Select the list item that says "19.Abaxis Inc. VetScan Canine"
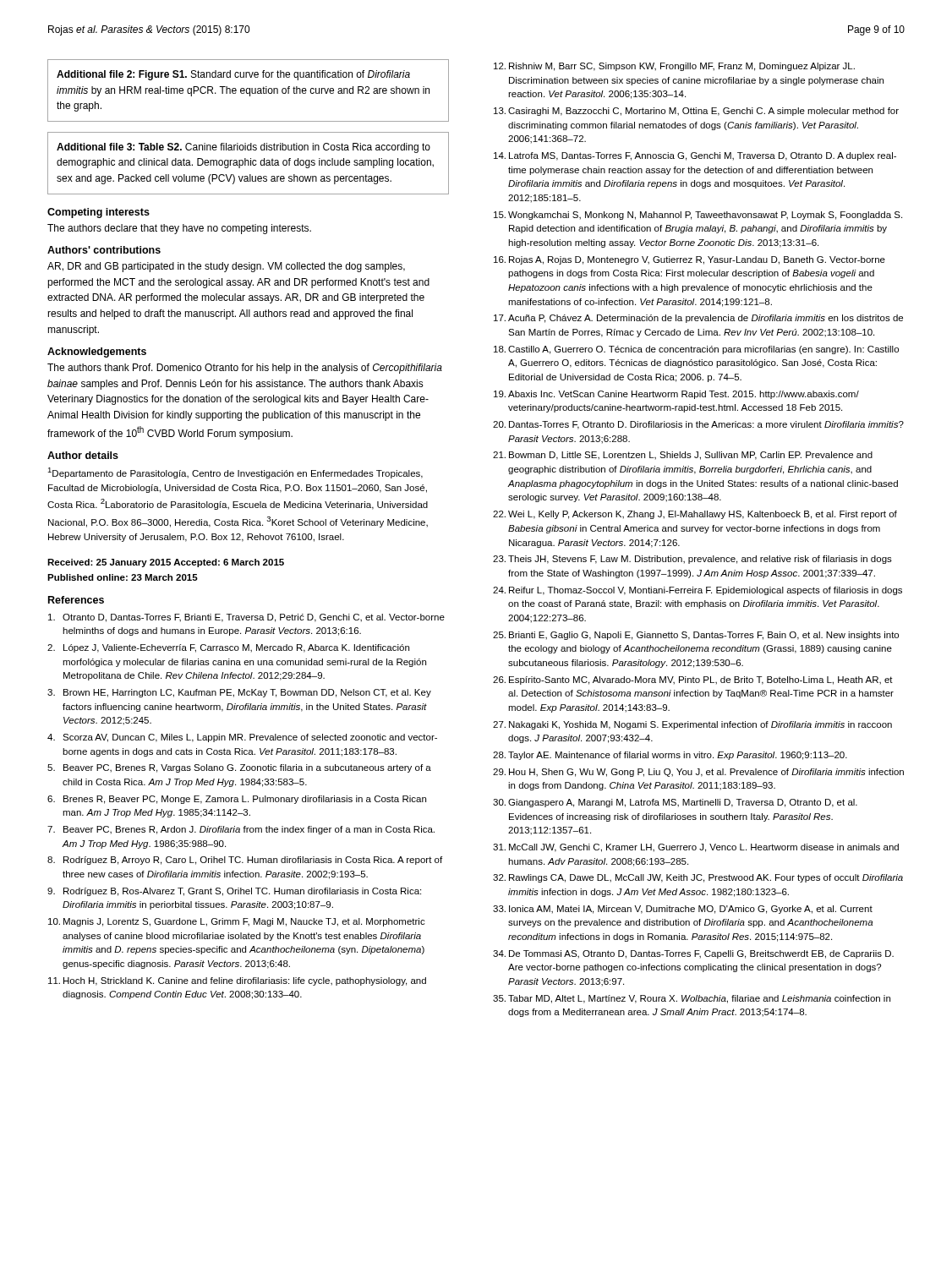Screen dimensions: 1268x952 tap(699, 401)
